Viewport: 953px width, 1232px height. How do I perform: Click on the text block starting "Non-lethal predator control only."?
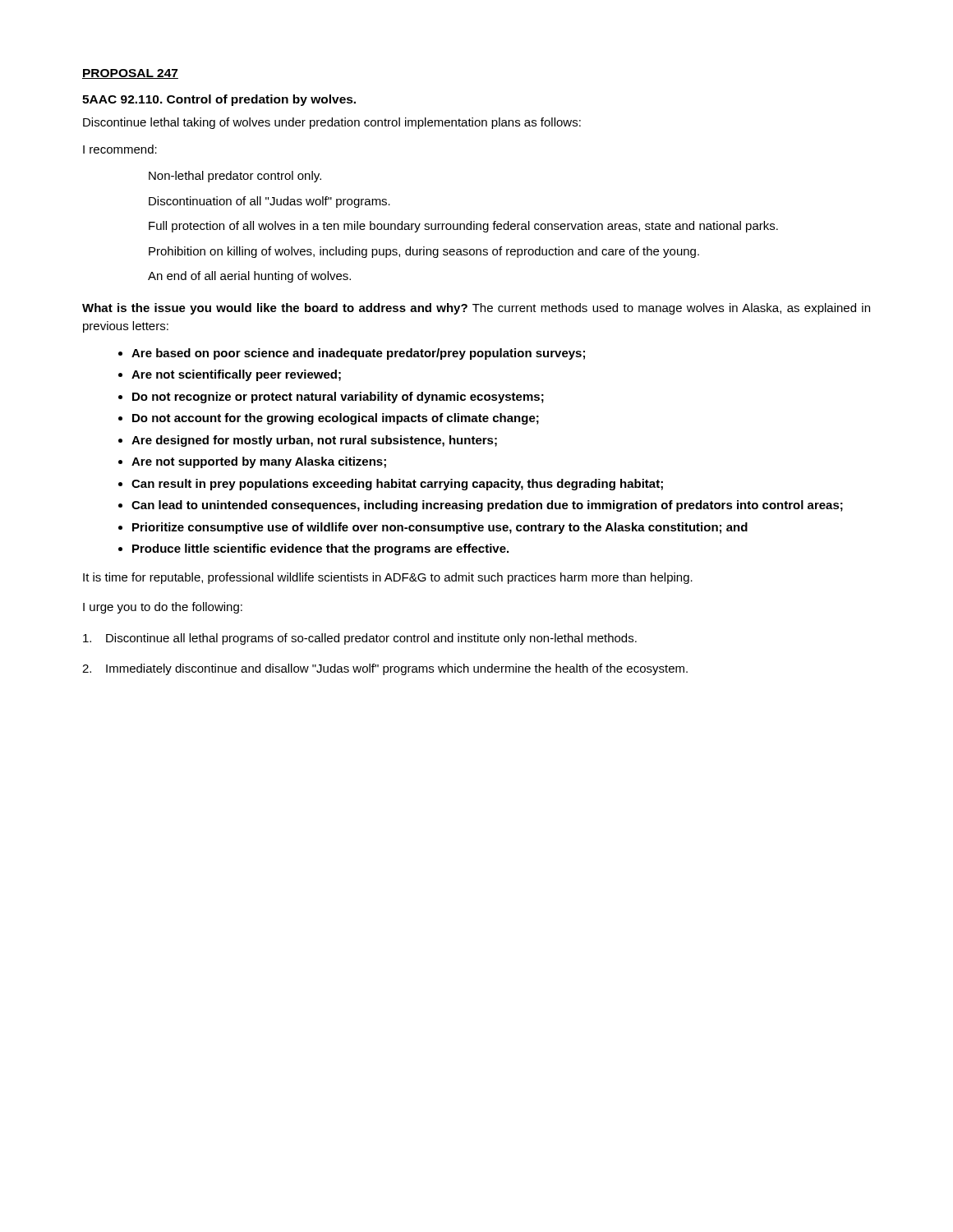tap(235, 175)
